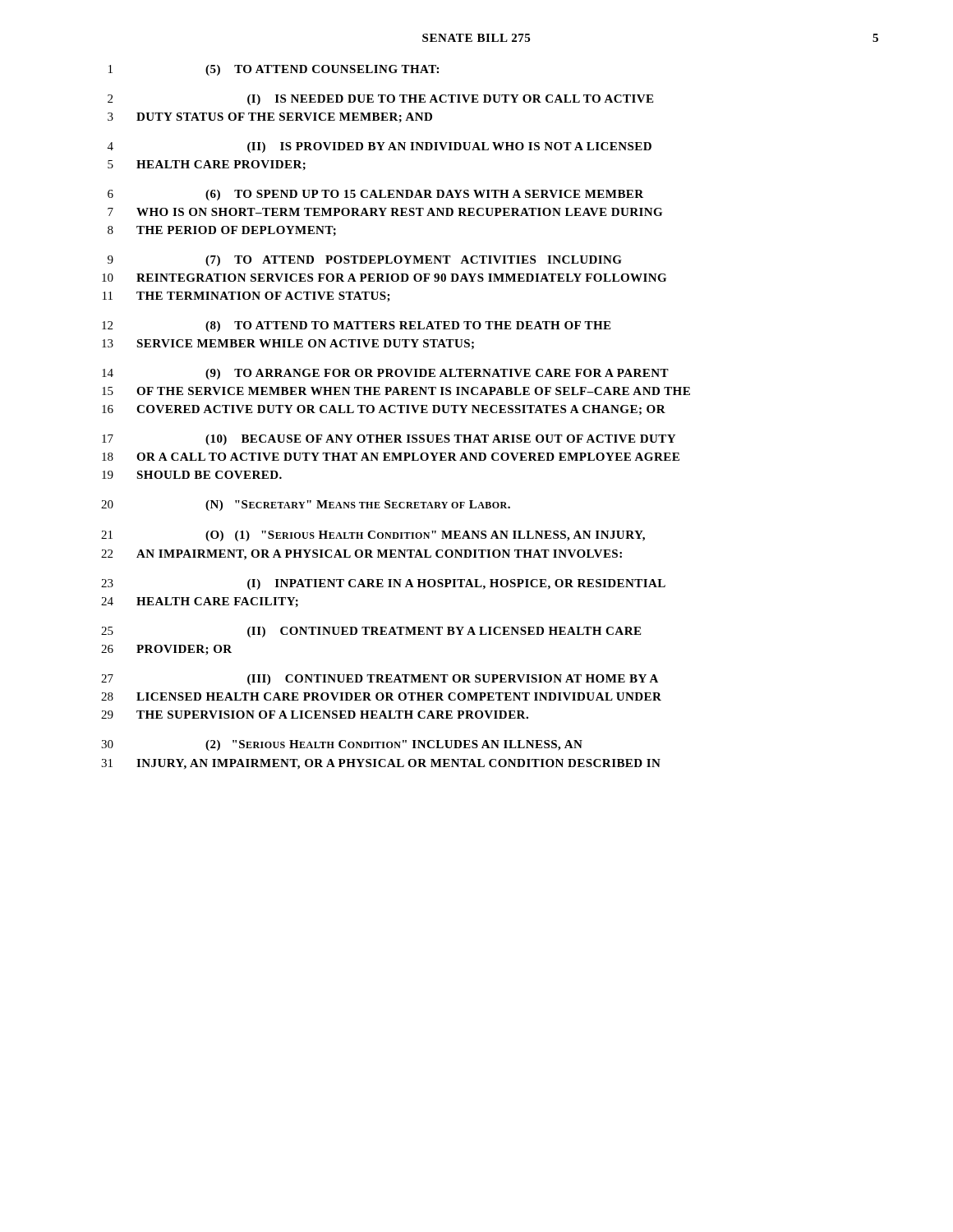Navigate to the region starting "12 (8) TO"
This screenshot has height=1232, width=953.
[476, 334]
